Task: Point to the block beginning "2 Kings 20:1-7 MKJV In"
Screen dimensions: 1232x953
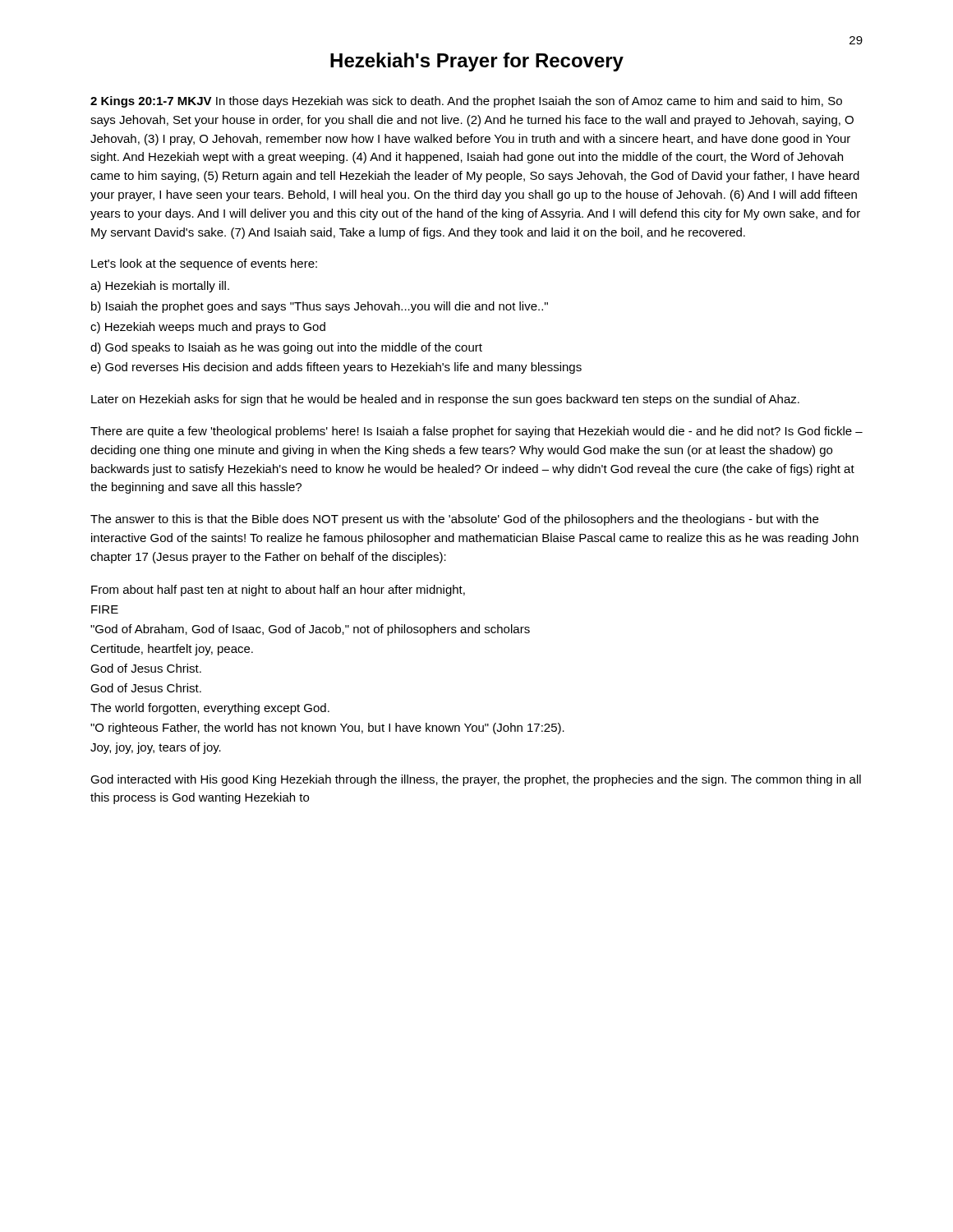Action: coord(475,166)
